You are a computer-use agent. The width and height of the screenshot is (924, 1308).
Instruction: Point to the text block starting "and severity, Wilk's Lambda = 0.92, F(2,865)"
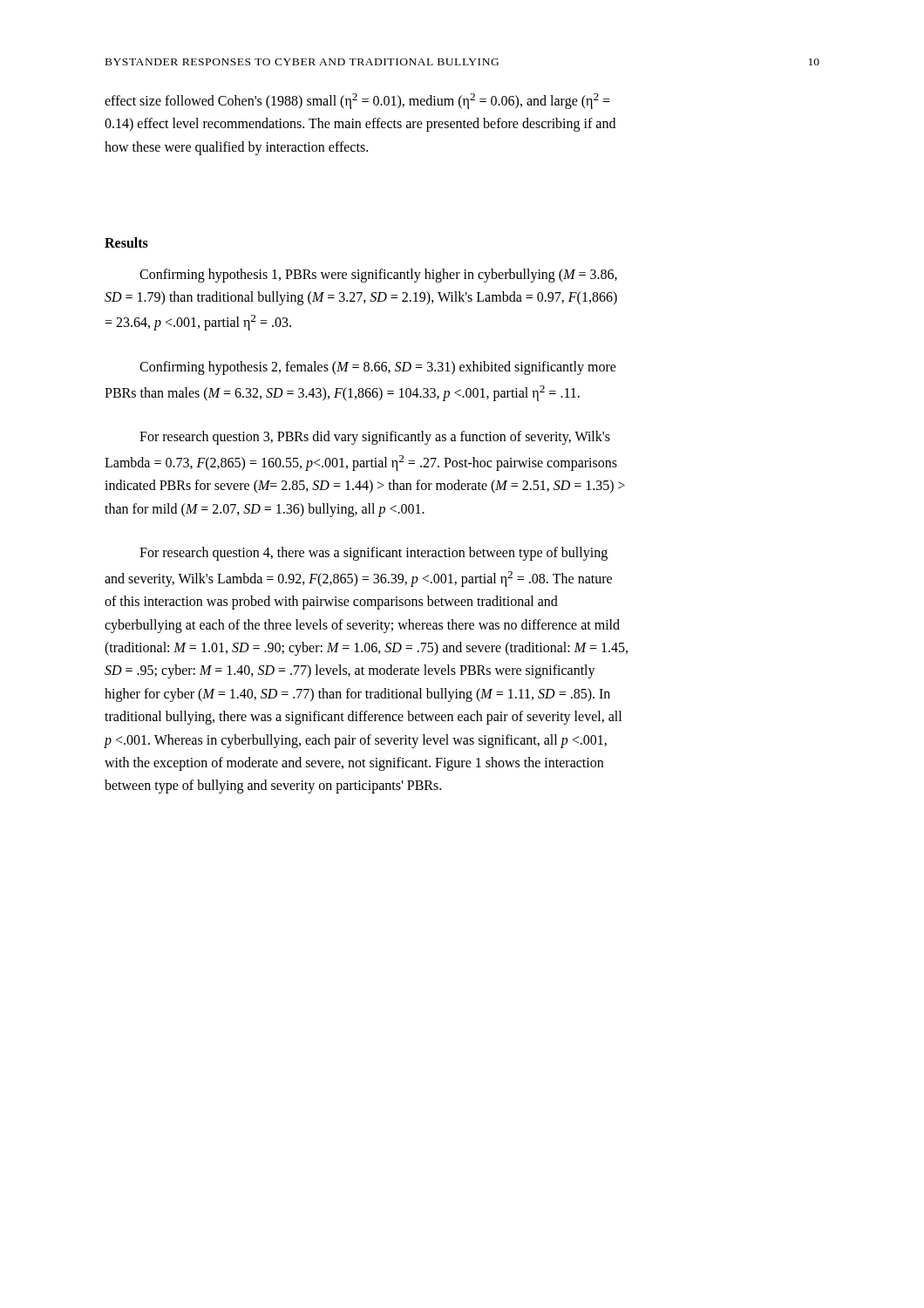(359, 577)
